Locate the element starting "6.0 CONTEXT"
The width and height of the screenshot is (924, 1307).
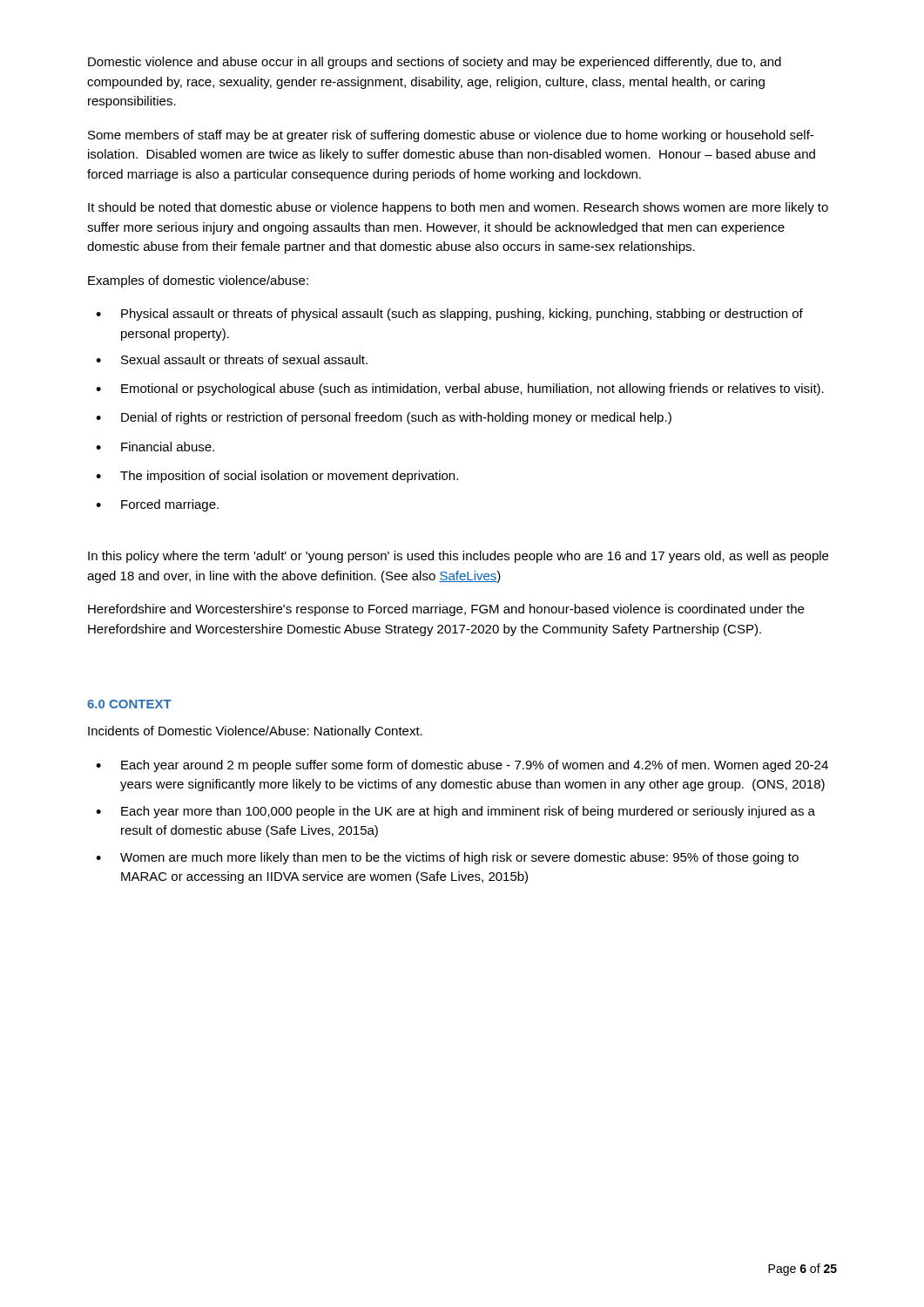tap(129, 704)
